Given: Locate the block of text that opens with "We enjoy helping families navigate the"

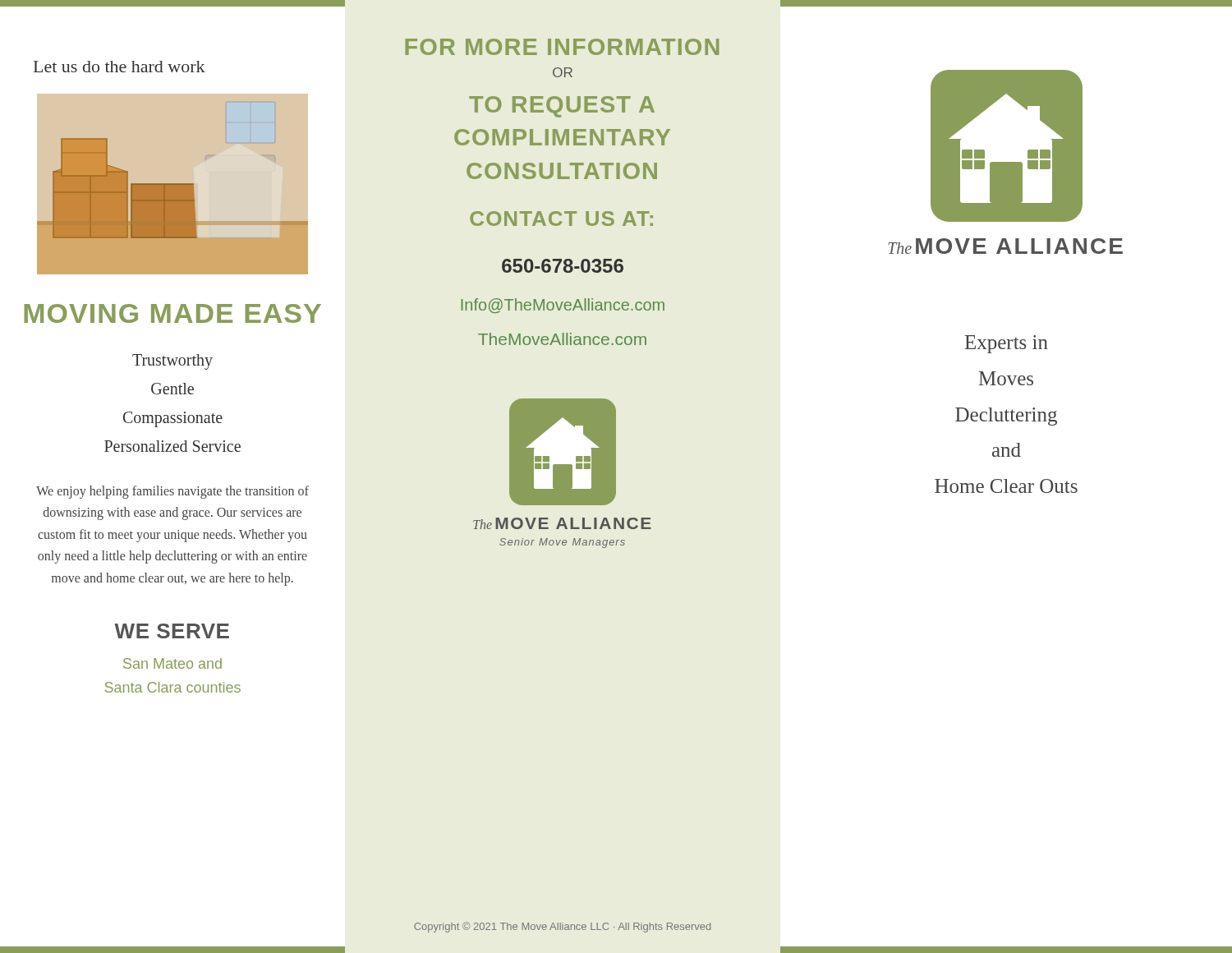Looking at the screenshot, I should click(172, 534).
